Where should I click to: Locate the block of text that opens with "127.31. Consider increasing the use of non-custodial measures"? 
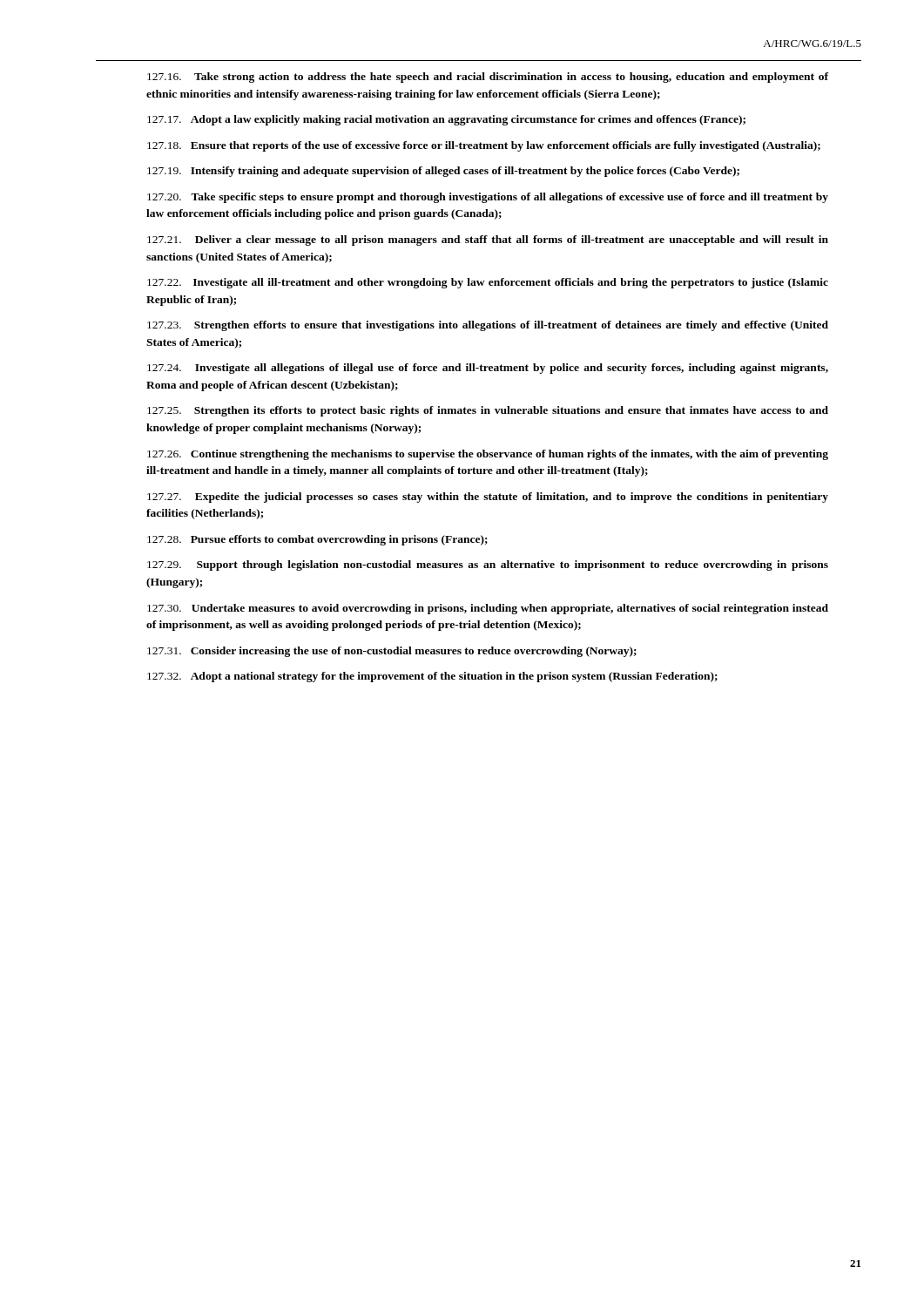click(392, 650)
